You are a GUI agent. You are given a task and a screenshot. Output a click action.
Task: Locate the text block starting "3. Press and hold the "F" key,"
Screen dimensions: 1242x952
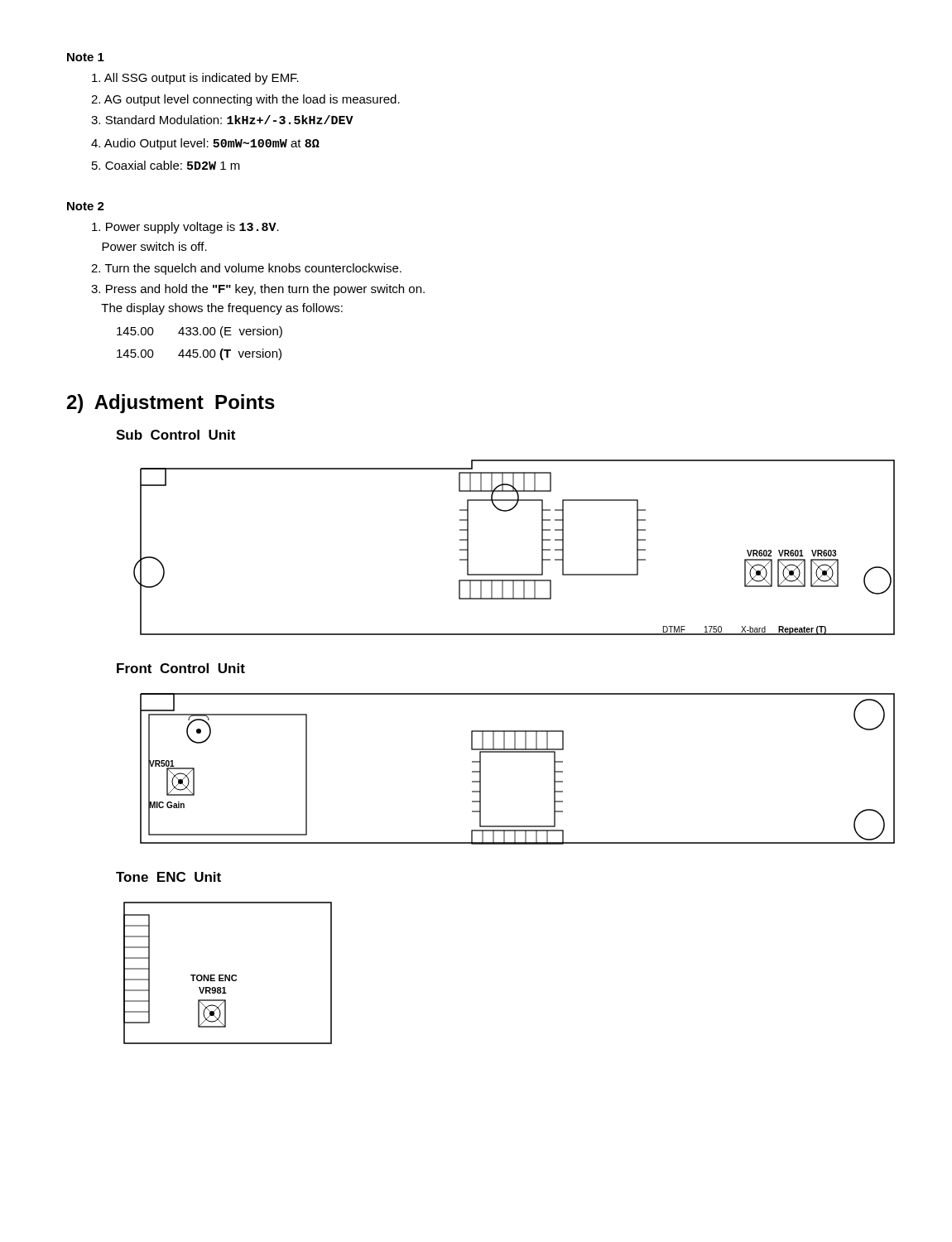258,298
